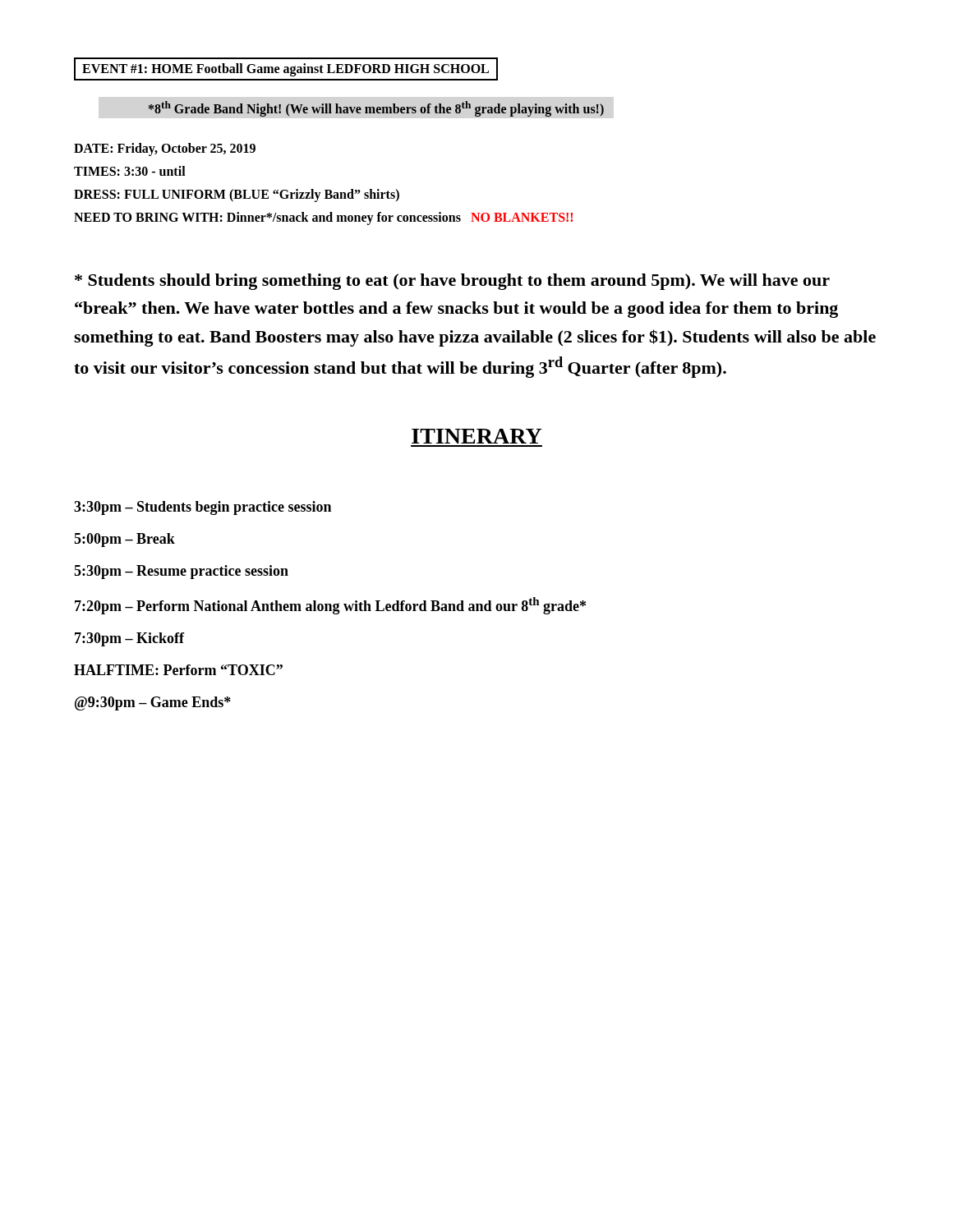Screen dimensions: 1232x953
Task: Select the text that reads "TIMES: 3:30 - until"
Action: (130, 172)
